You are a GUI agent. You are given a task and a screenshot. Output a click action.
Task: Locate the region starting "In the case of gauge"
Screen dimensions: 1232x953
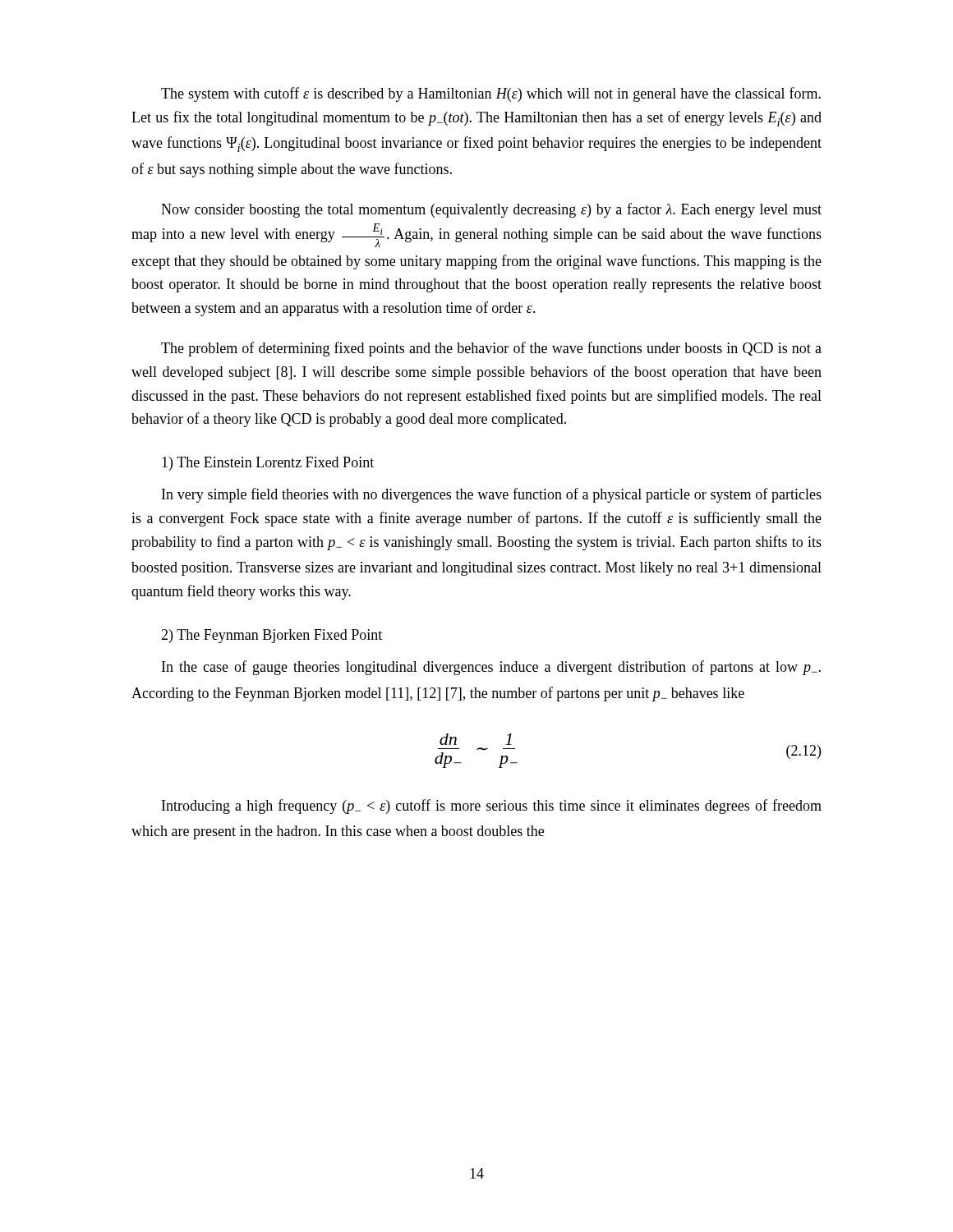pos(476,681)
